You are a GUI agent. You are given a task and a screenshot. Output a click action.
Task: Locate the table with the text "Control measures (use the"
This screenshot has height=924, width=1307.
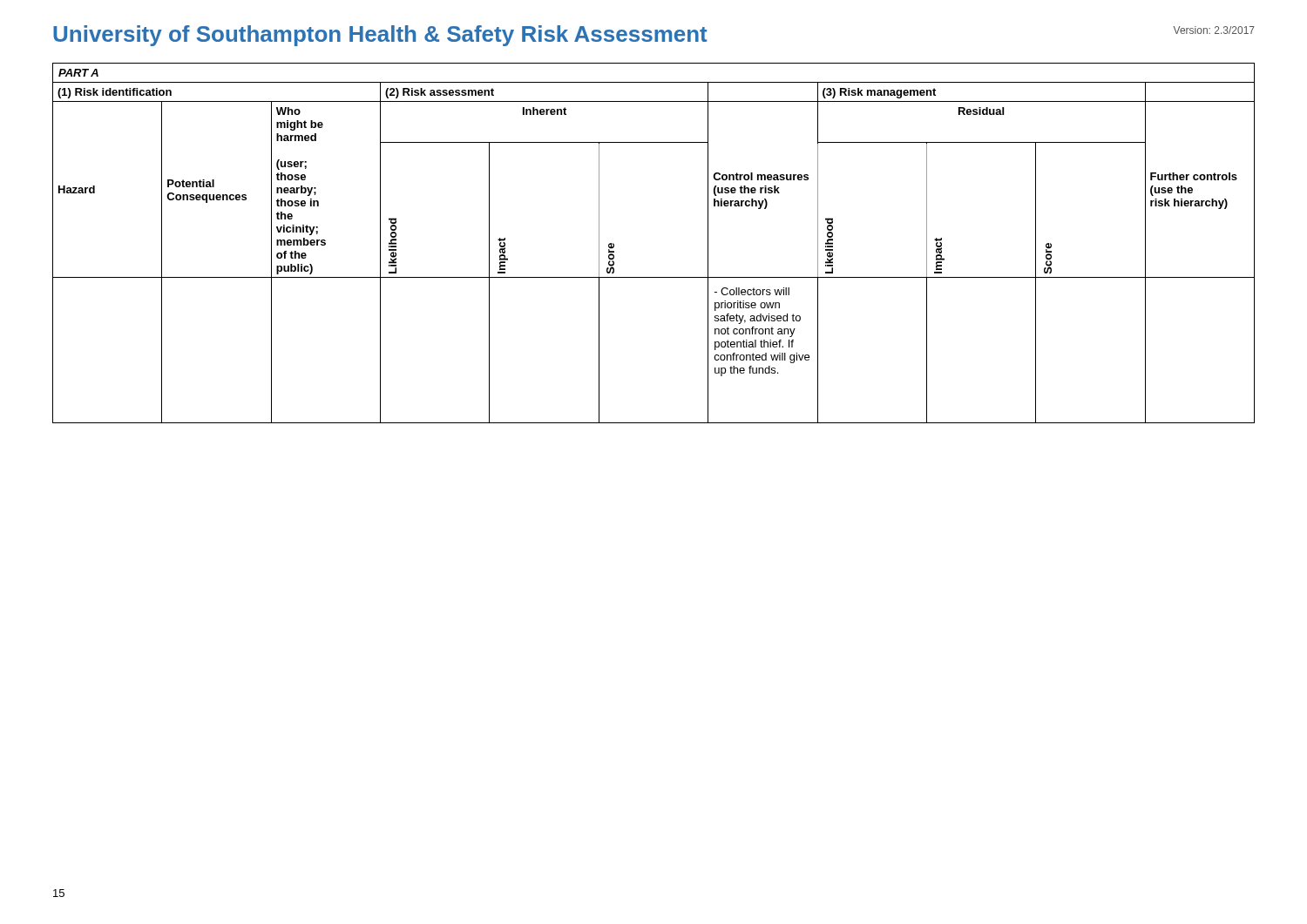tap(654, 243)
